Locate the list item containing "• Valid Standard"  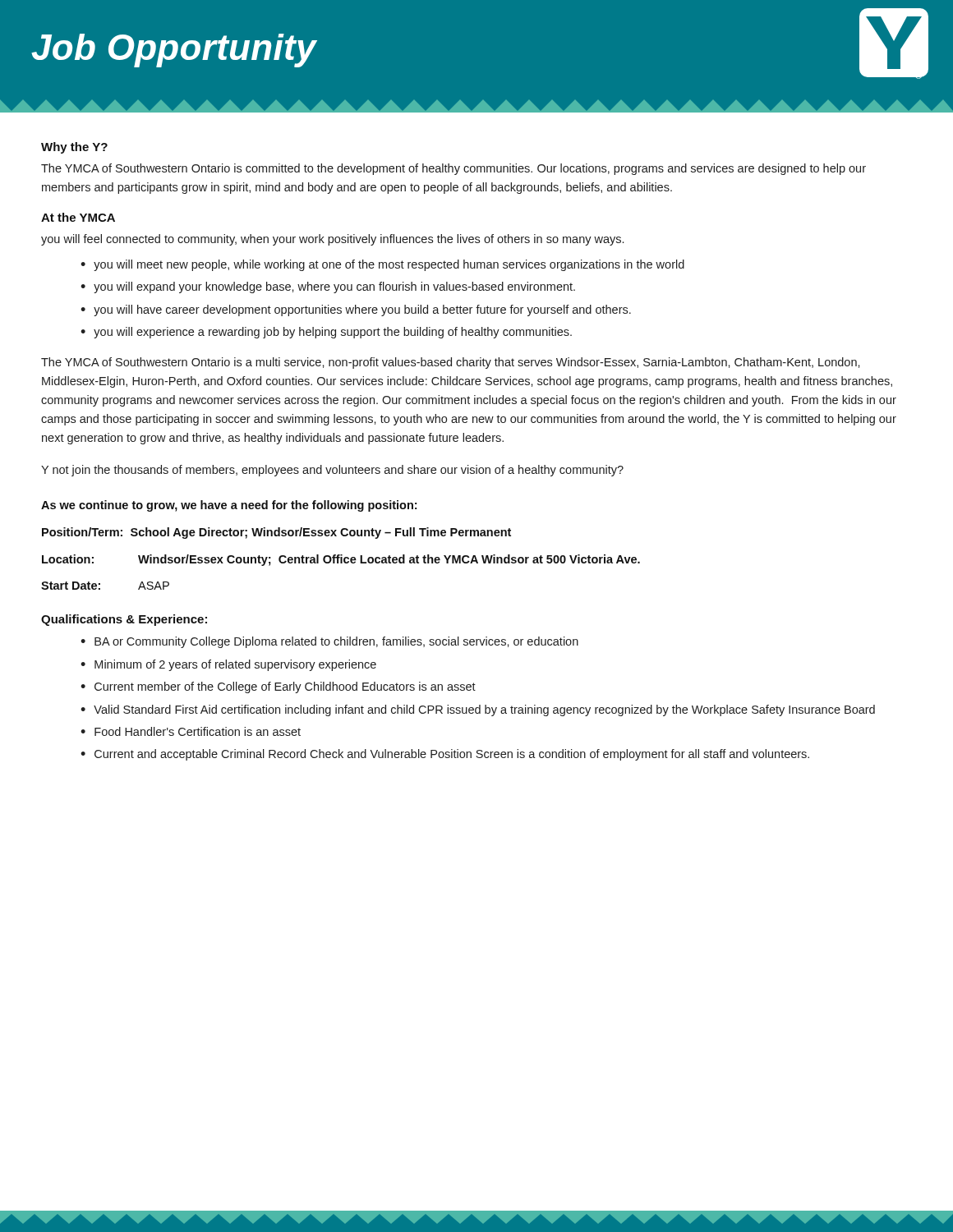478,710
